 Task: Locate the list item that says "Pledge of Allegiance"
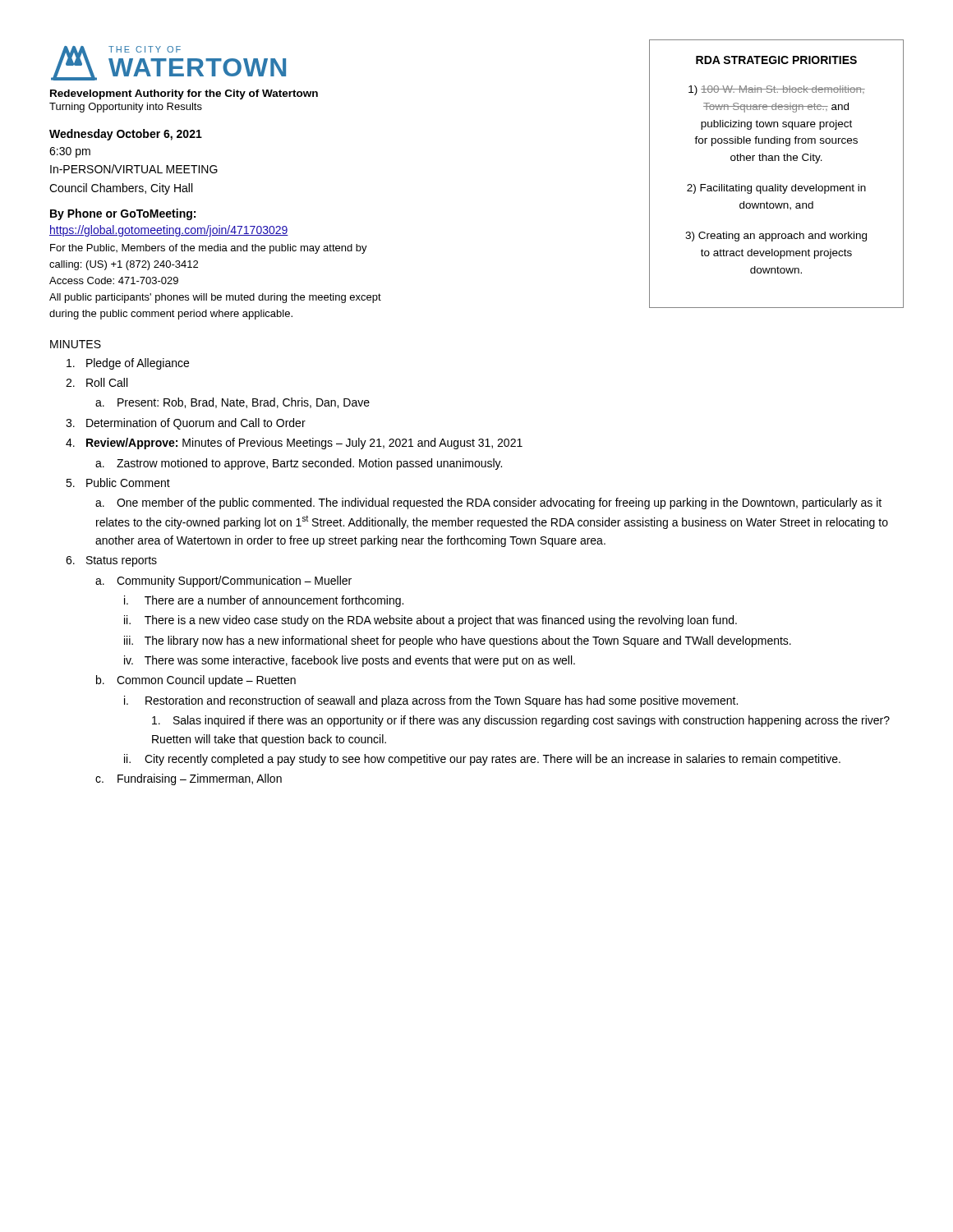tap(128, 363)
